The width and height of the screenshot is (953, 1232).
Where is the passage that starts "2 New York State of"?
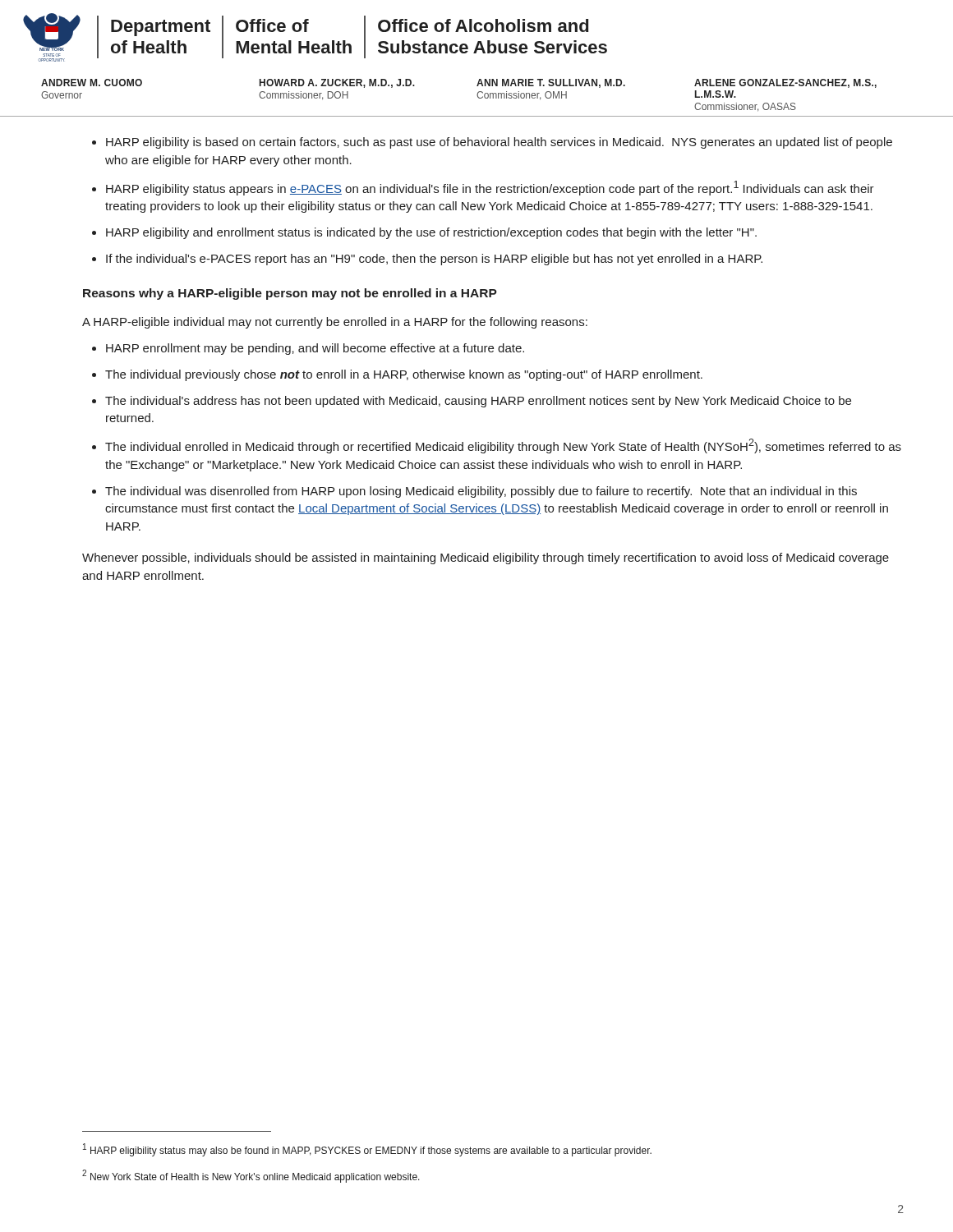click(251, 1176)
